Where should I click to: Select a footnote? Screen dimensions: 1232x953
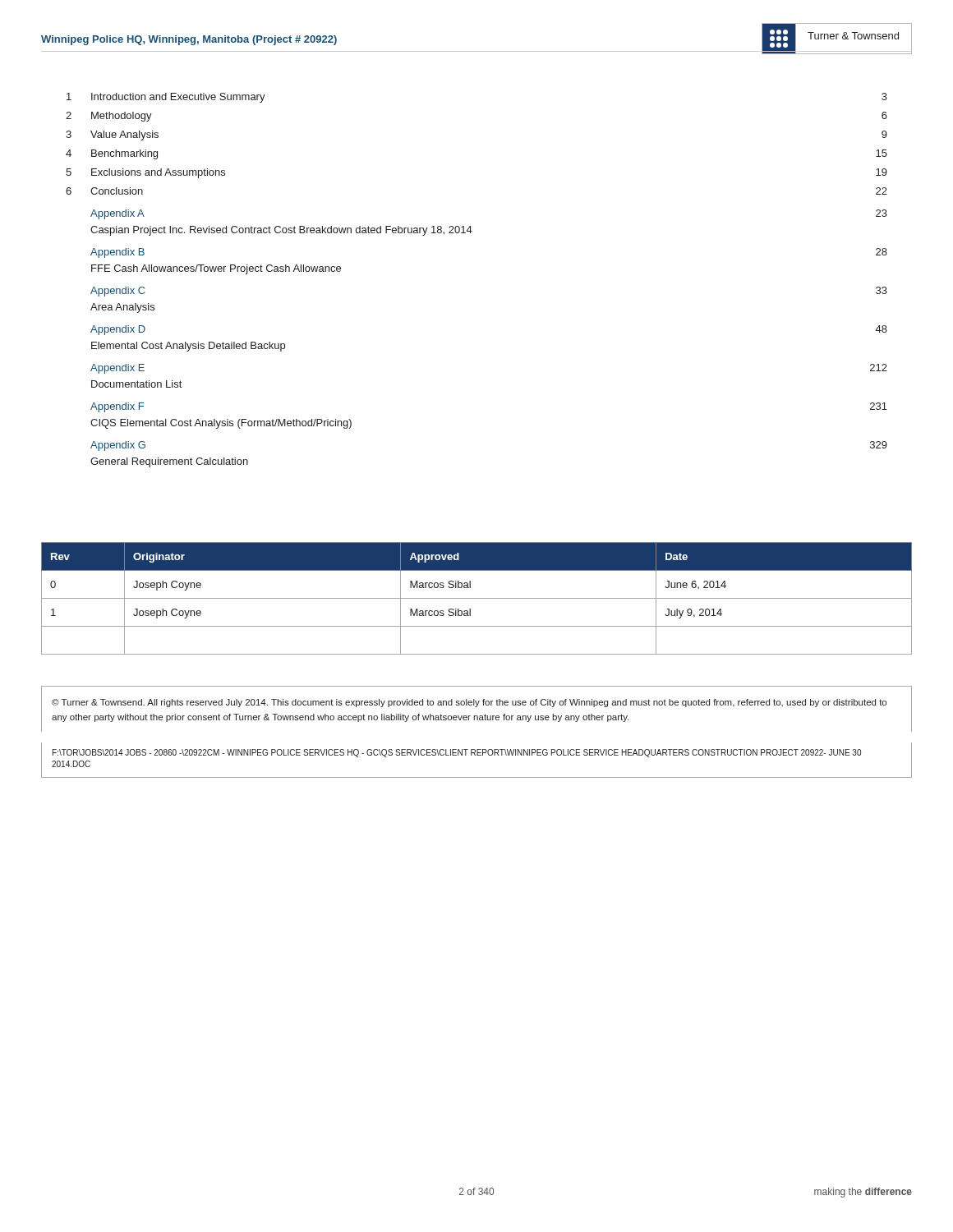(457, 758)
